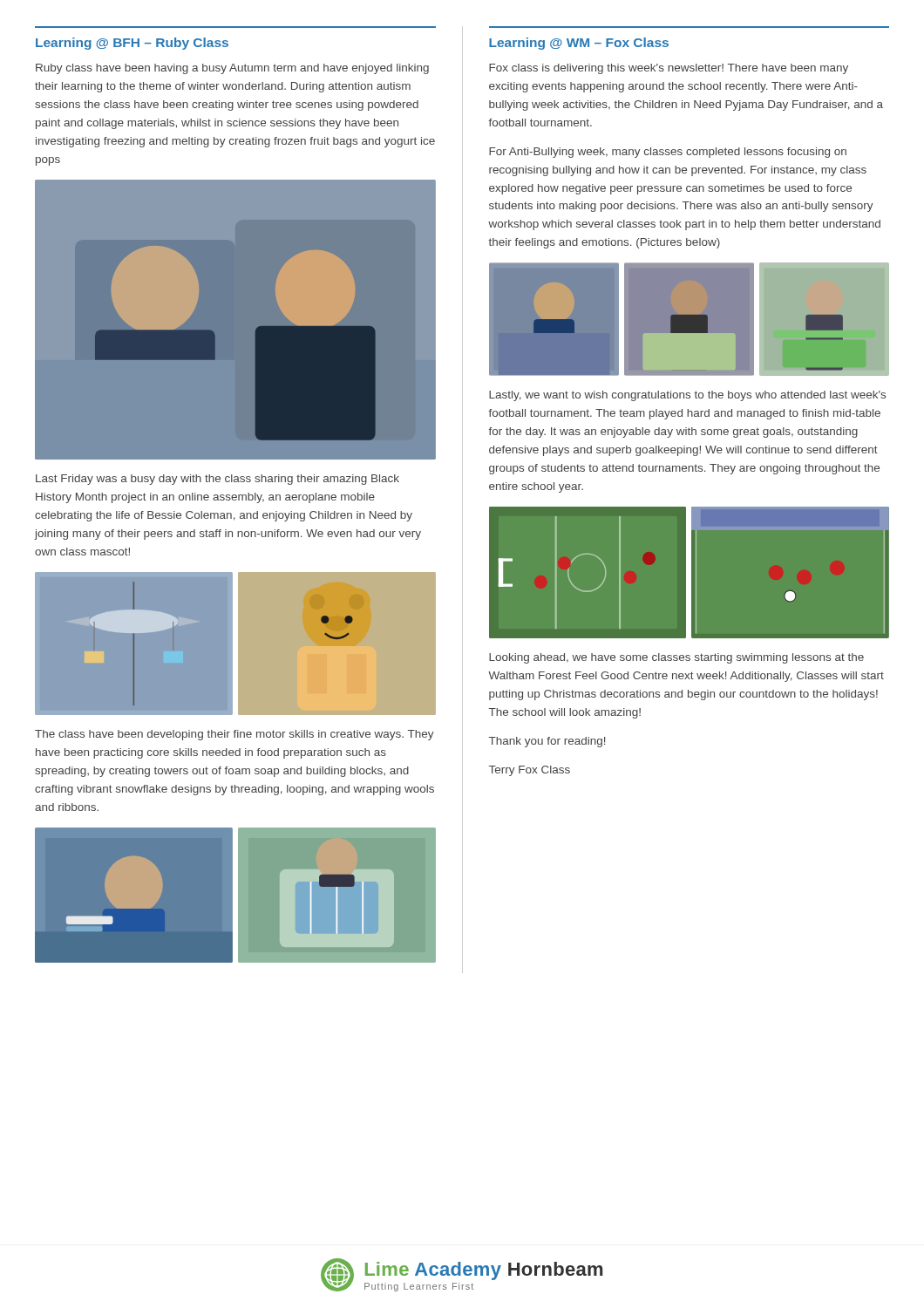Select the block starting "Looking ahead, we have some classes starting swimming"

[686, 684]
